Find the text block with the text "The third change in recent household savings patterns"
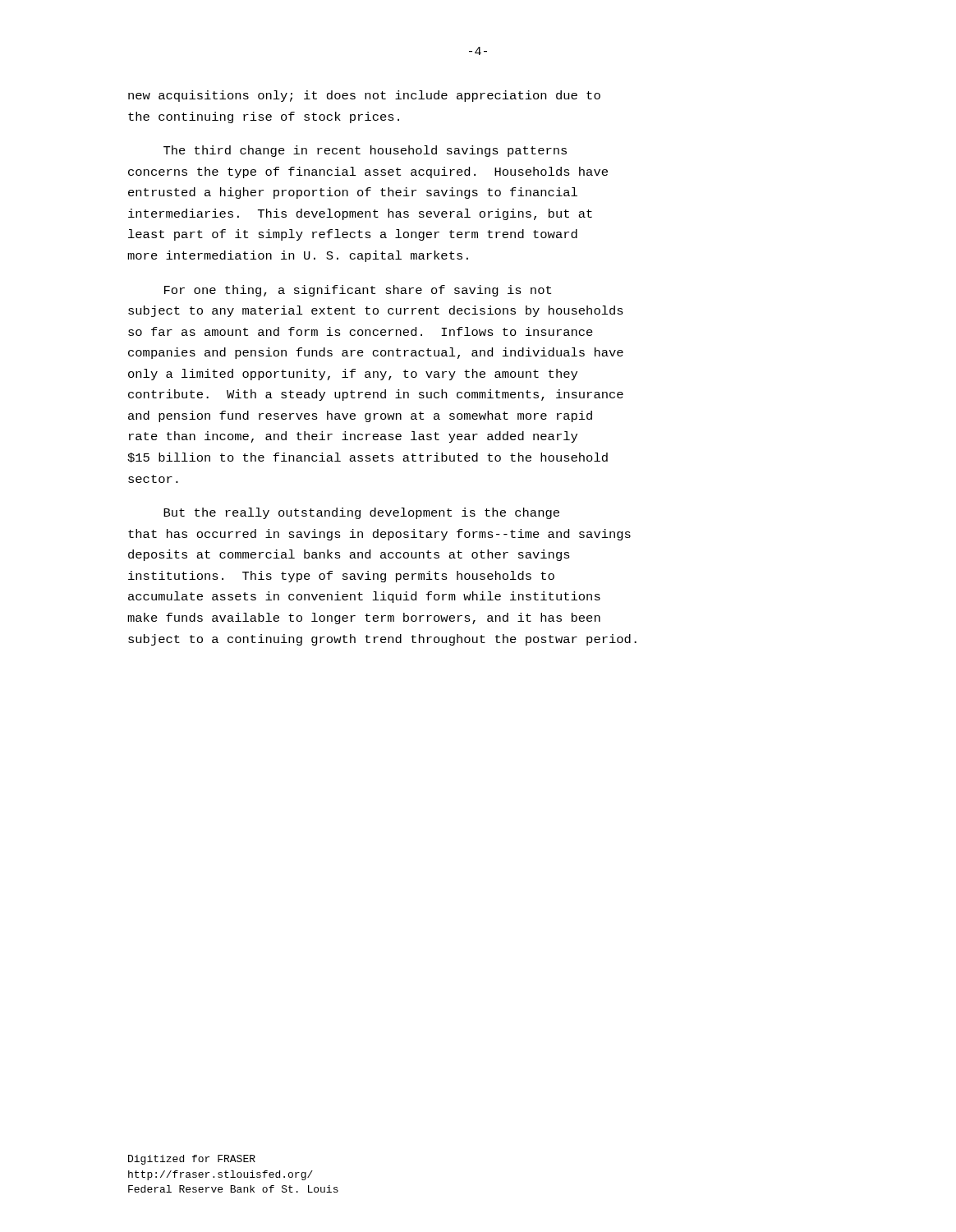956x1232 pixels. [368, 204]
